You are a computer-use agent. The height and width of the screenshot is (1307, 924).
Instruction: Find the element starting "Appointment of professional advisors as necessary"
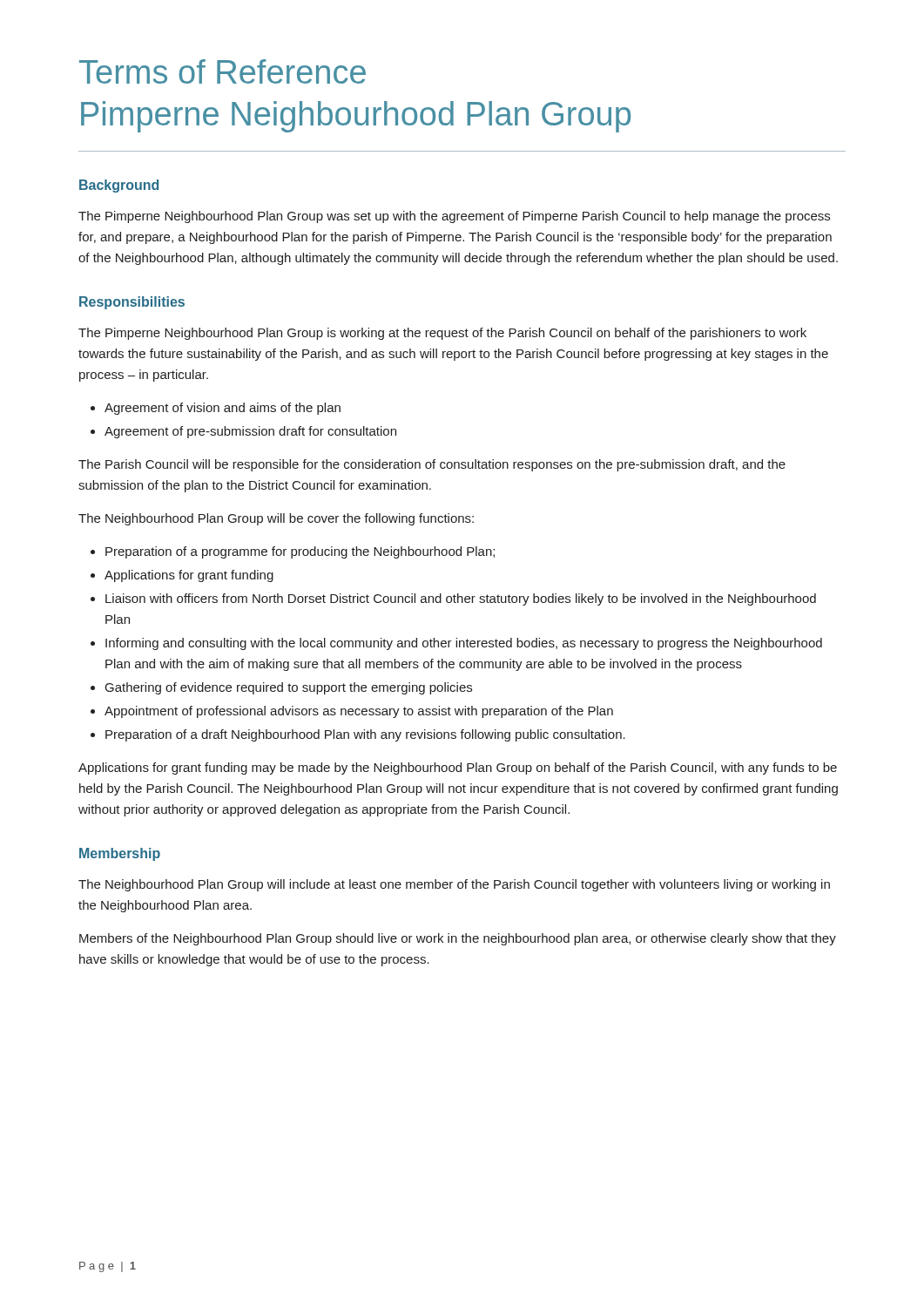click(x=359, y=711)
